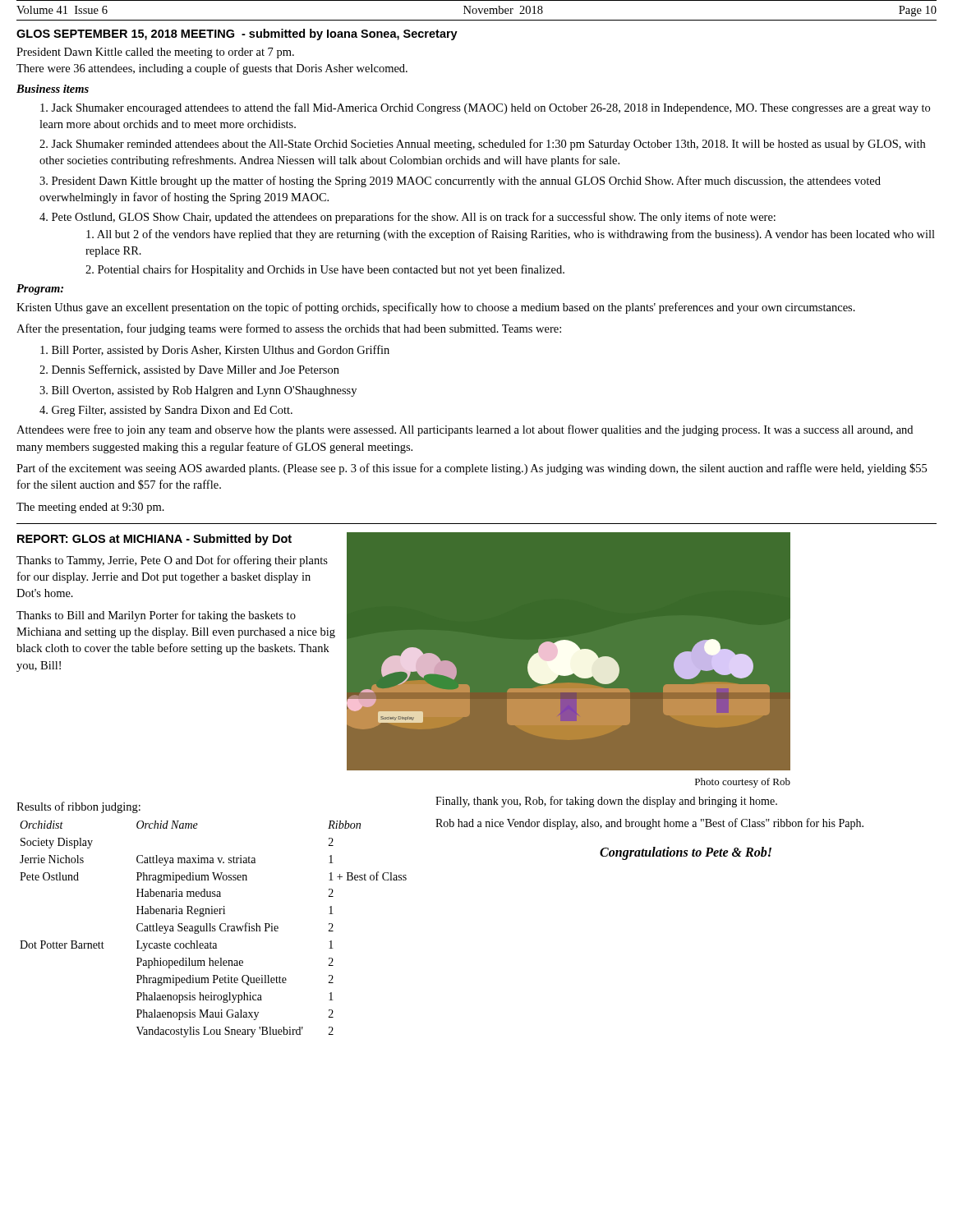
Task: Select the text starting "2. Dennis Seffernick, assisted by Dave Miller and"
Action: (189, 370)
